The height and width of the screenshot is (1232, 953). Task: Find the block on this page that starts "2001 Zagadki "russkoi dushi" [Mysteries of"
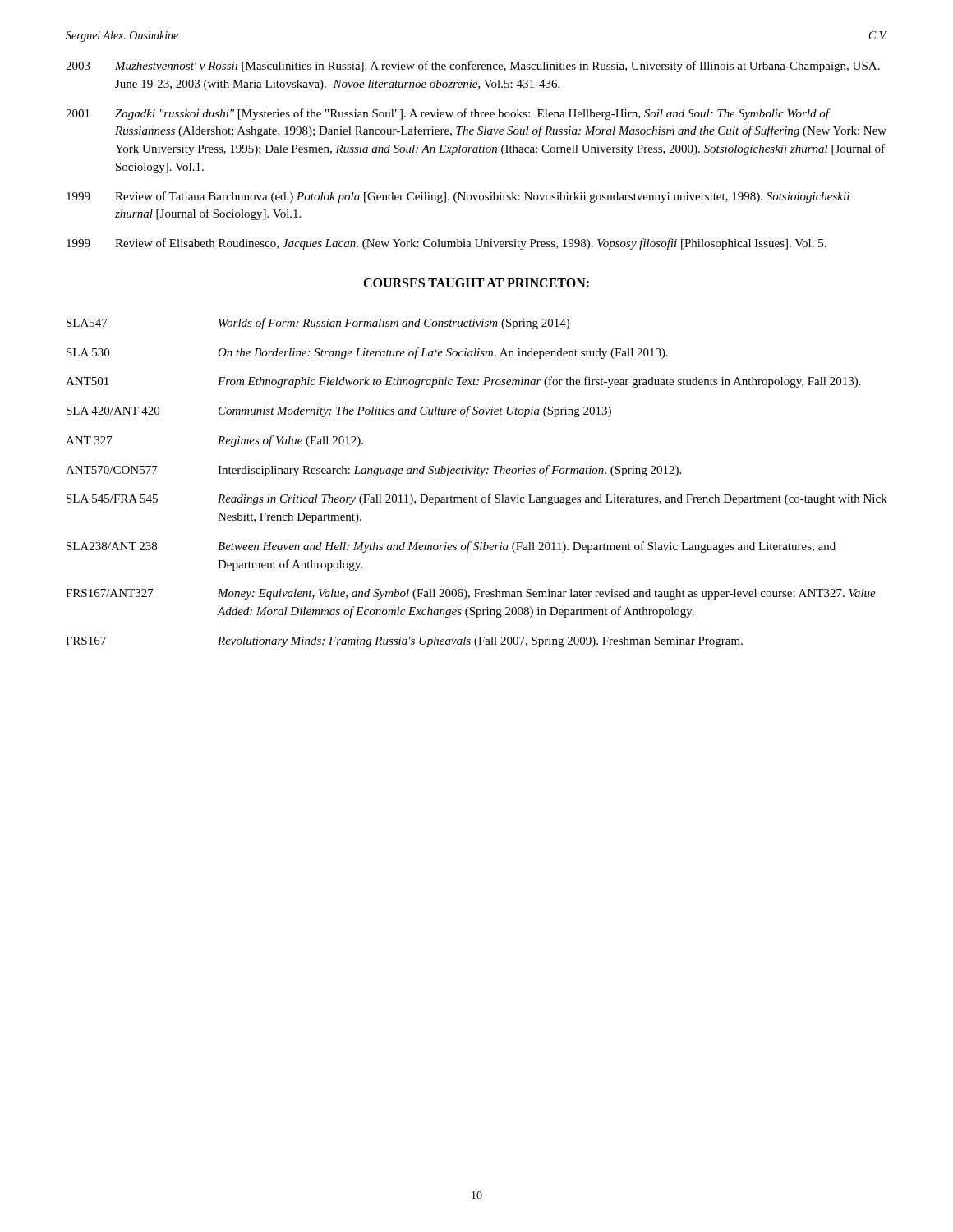pos(476,140)
